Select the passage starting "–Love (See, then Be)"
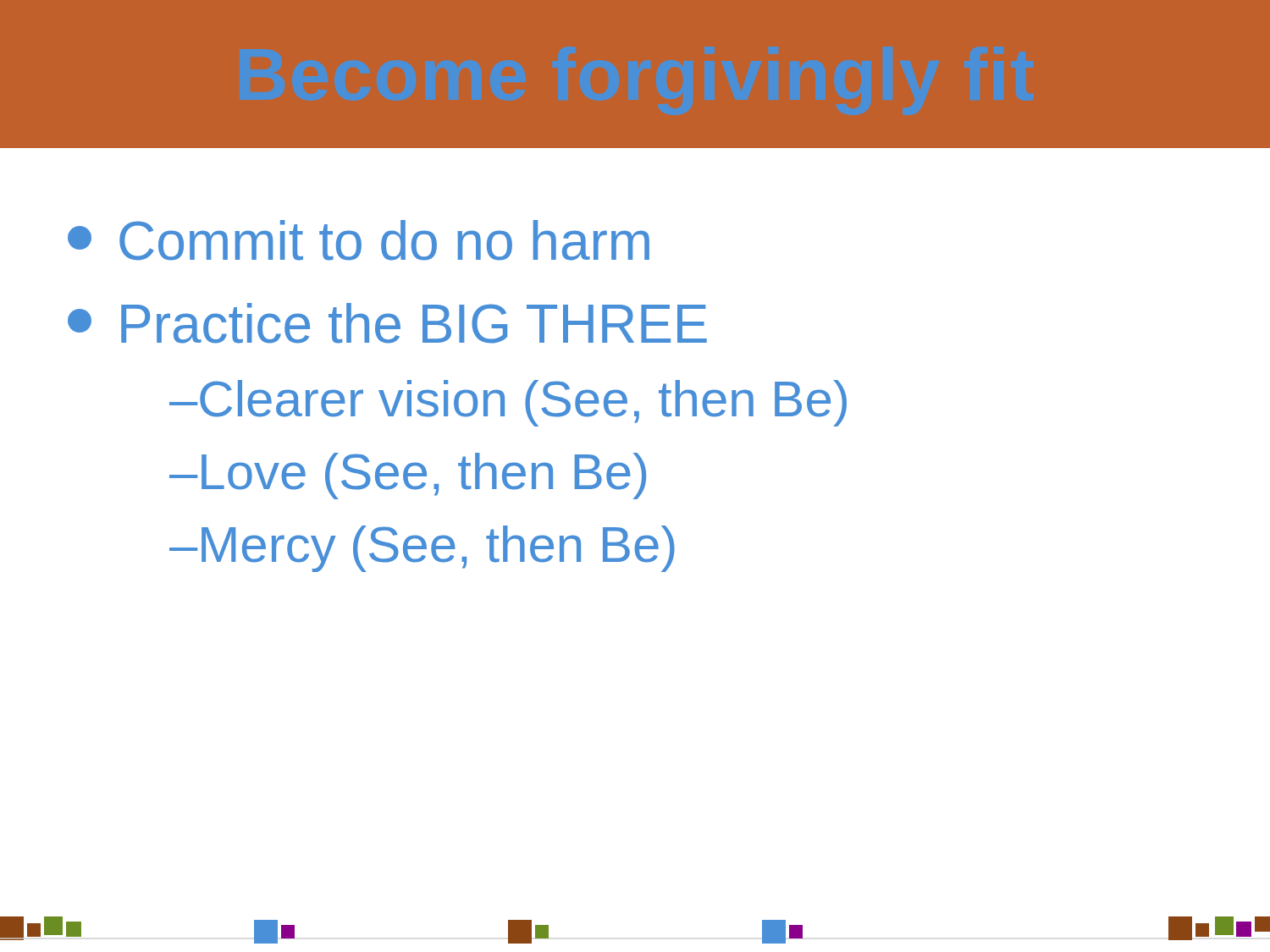The width and height of the screenshot is (1270, 952). pyautogui.click(x=409, y=472)
